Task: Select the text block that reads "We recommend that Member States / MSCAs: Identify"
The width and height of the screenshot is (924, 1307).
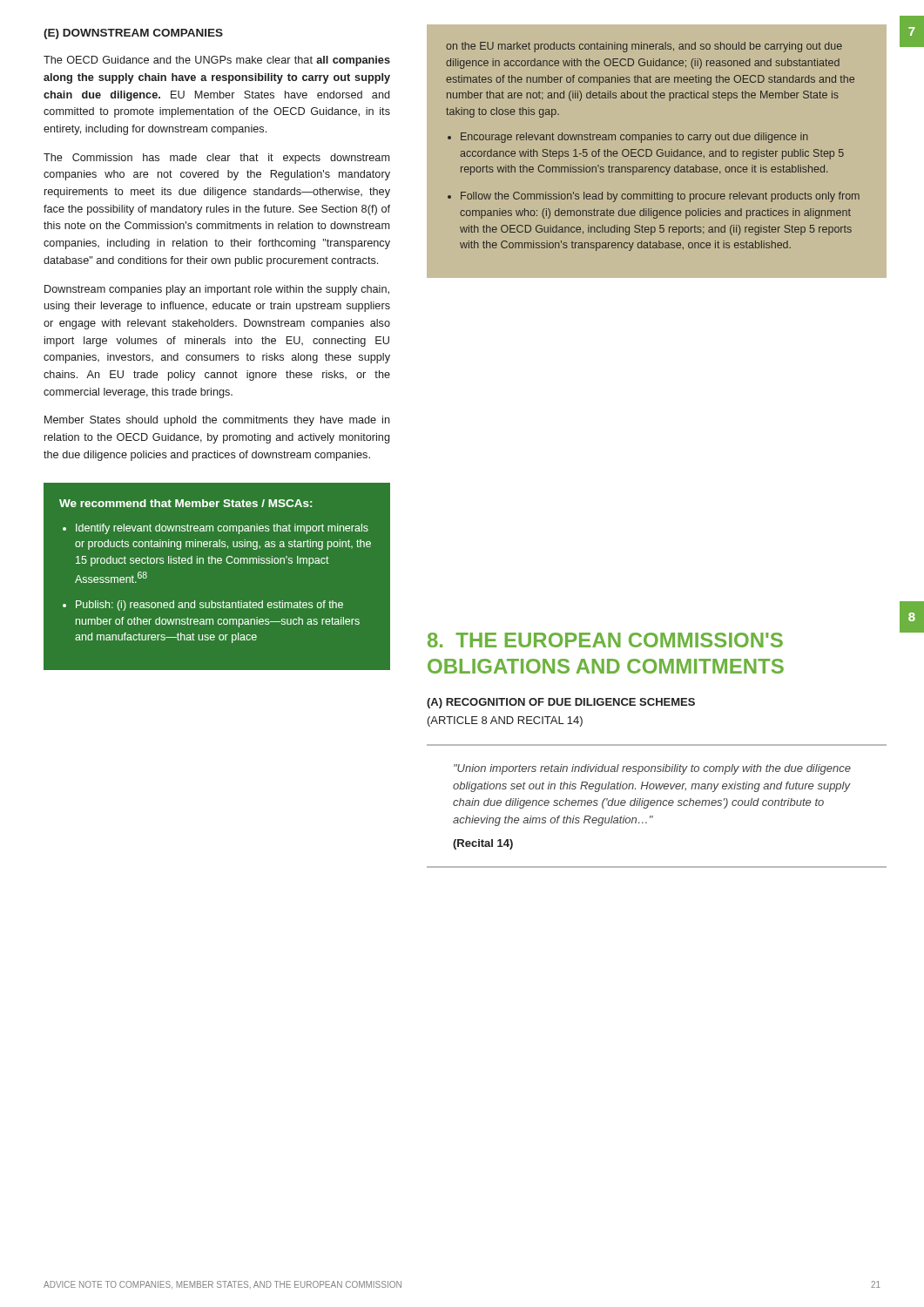Action: pos(217,570)
